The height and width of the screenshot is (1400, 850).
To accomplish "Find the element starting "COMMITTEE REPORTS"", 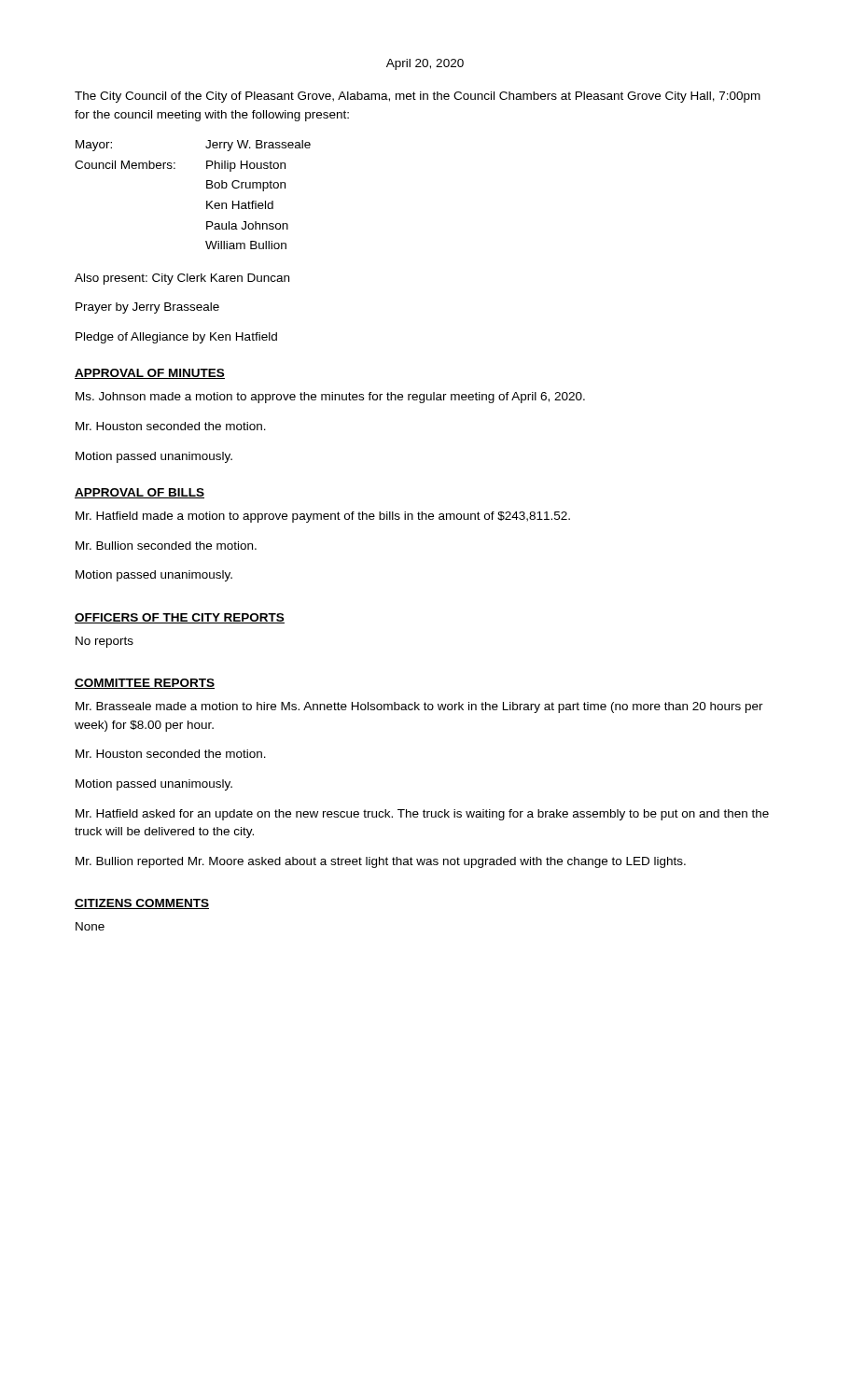I will click(145, 683).
